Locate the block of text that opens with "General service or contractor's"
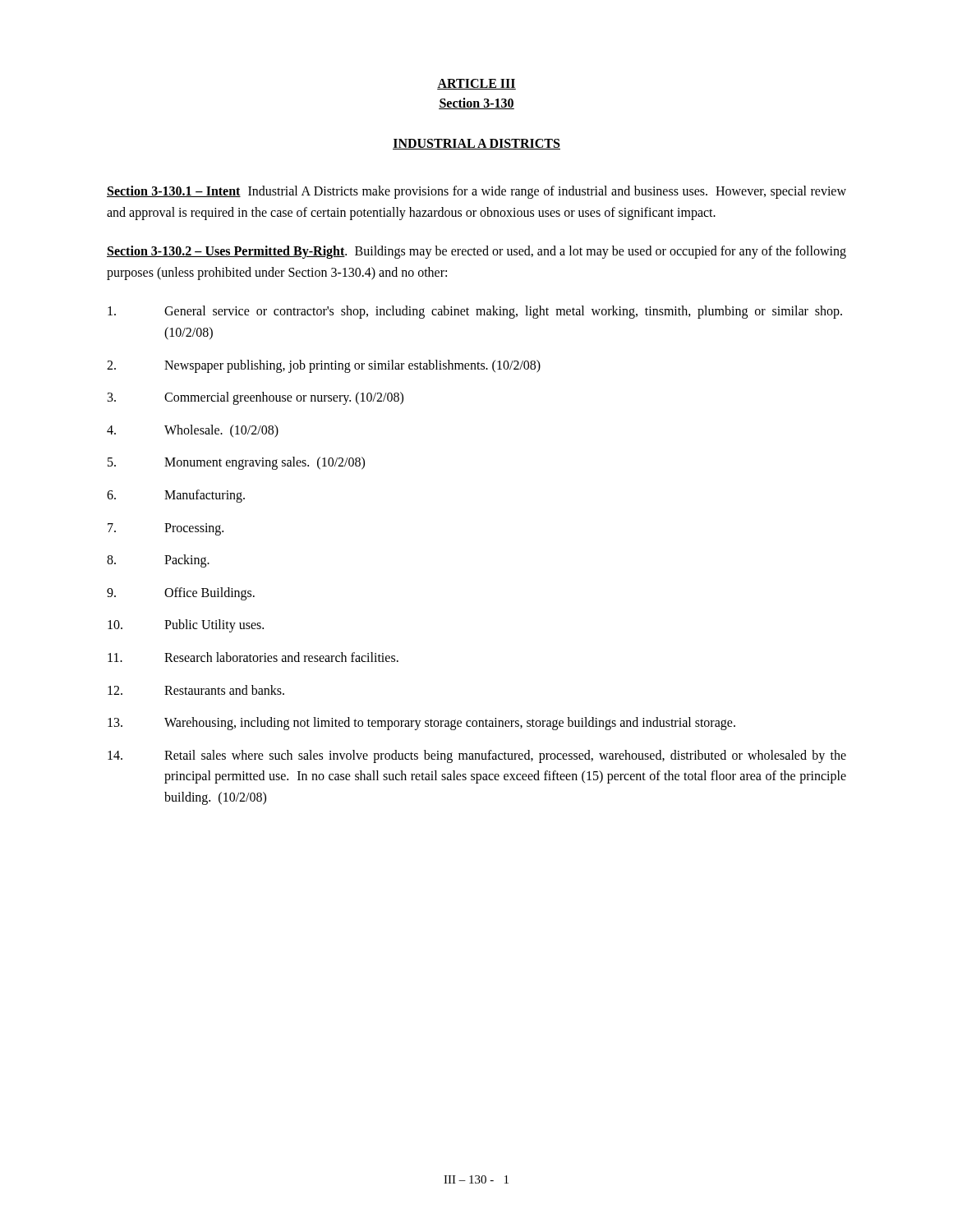Screen dimensions: 1232x953 [x=476, y=322]
